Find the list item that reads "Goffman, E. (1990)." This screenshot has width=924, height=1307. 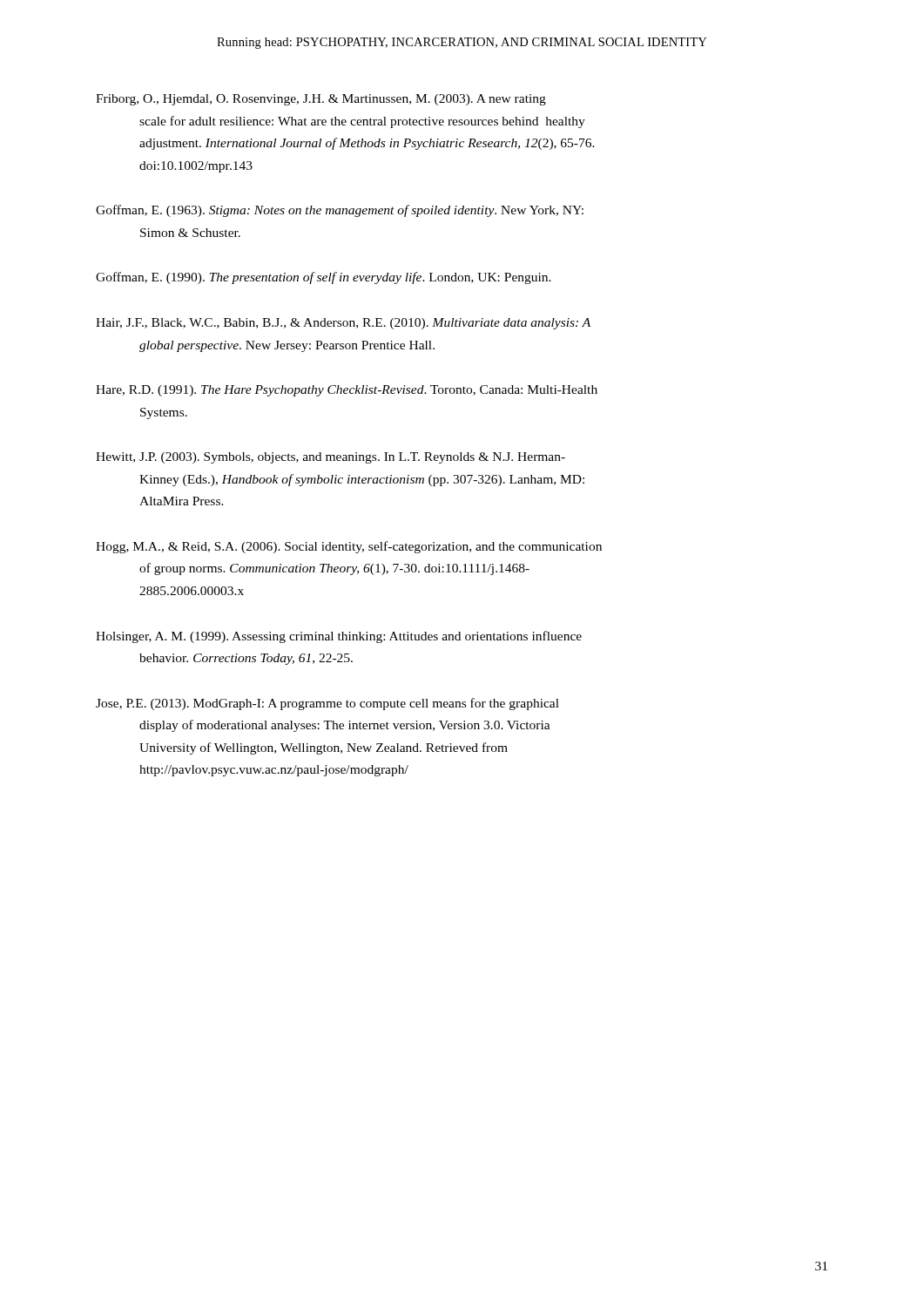[x=462, y=277]
